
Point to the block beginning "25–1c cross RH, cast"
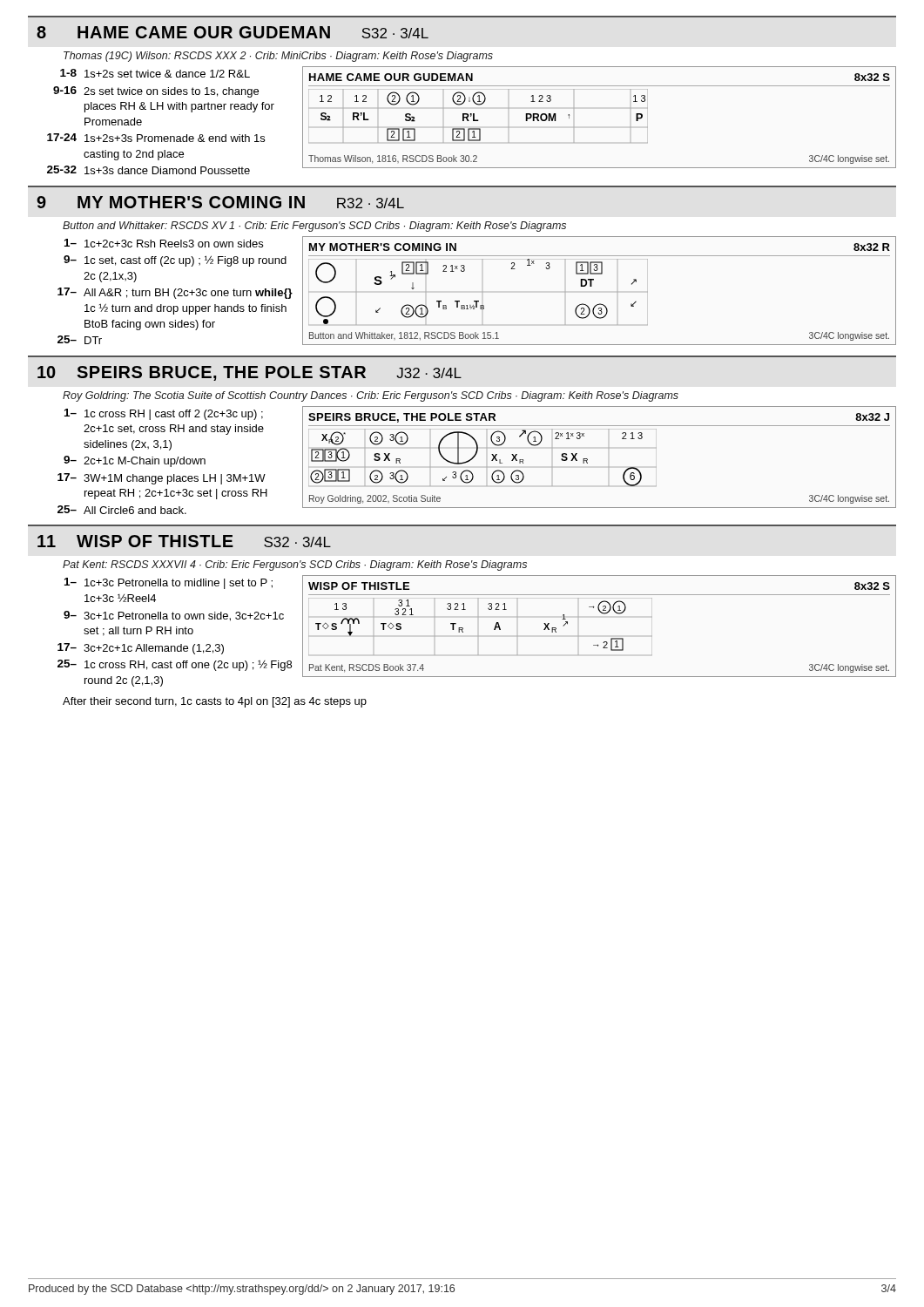[165, 672]
